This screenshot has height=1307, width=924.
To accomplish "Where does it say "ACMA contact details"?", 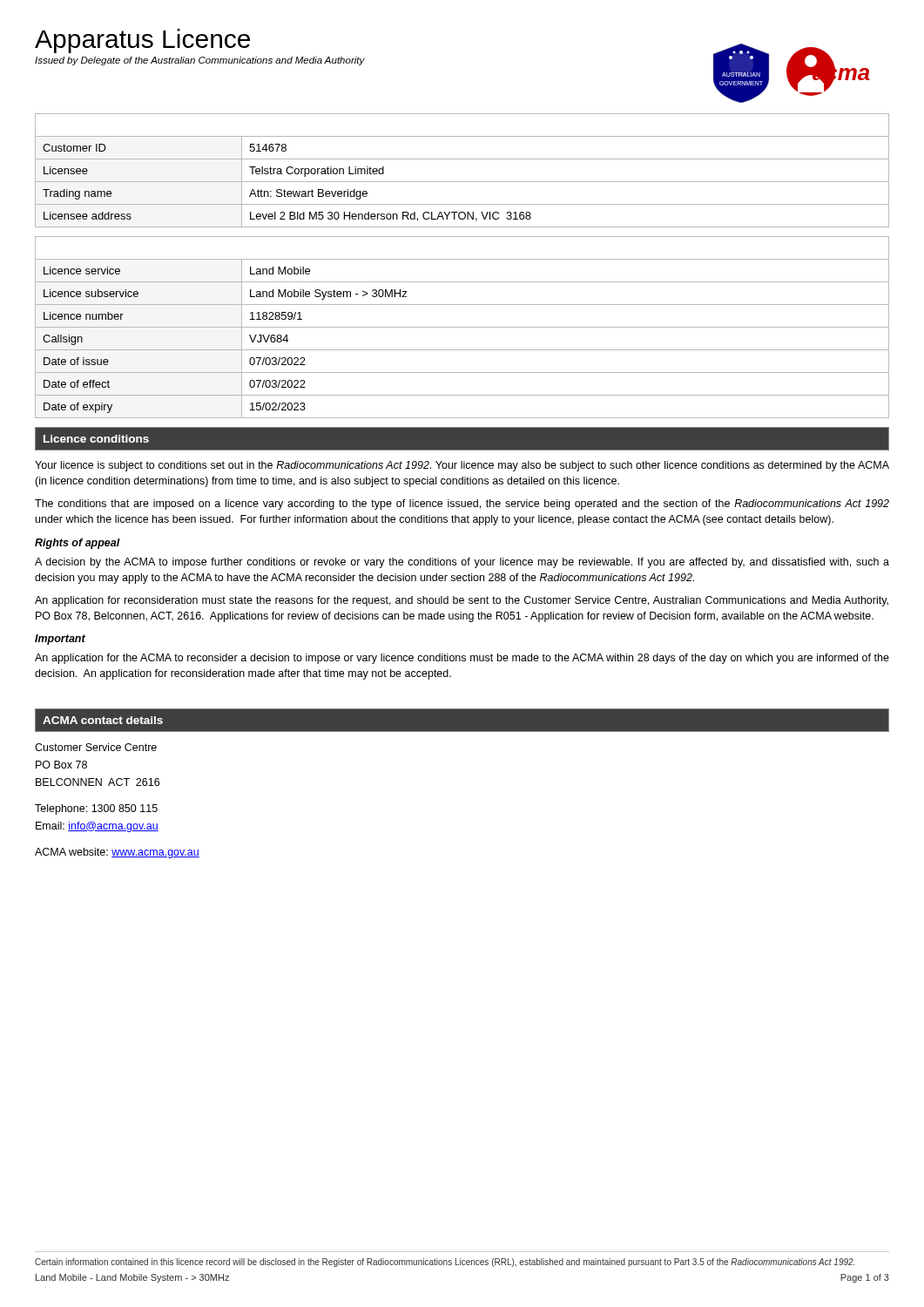I will click(x=462, y=720).
